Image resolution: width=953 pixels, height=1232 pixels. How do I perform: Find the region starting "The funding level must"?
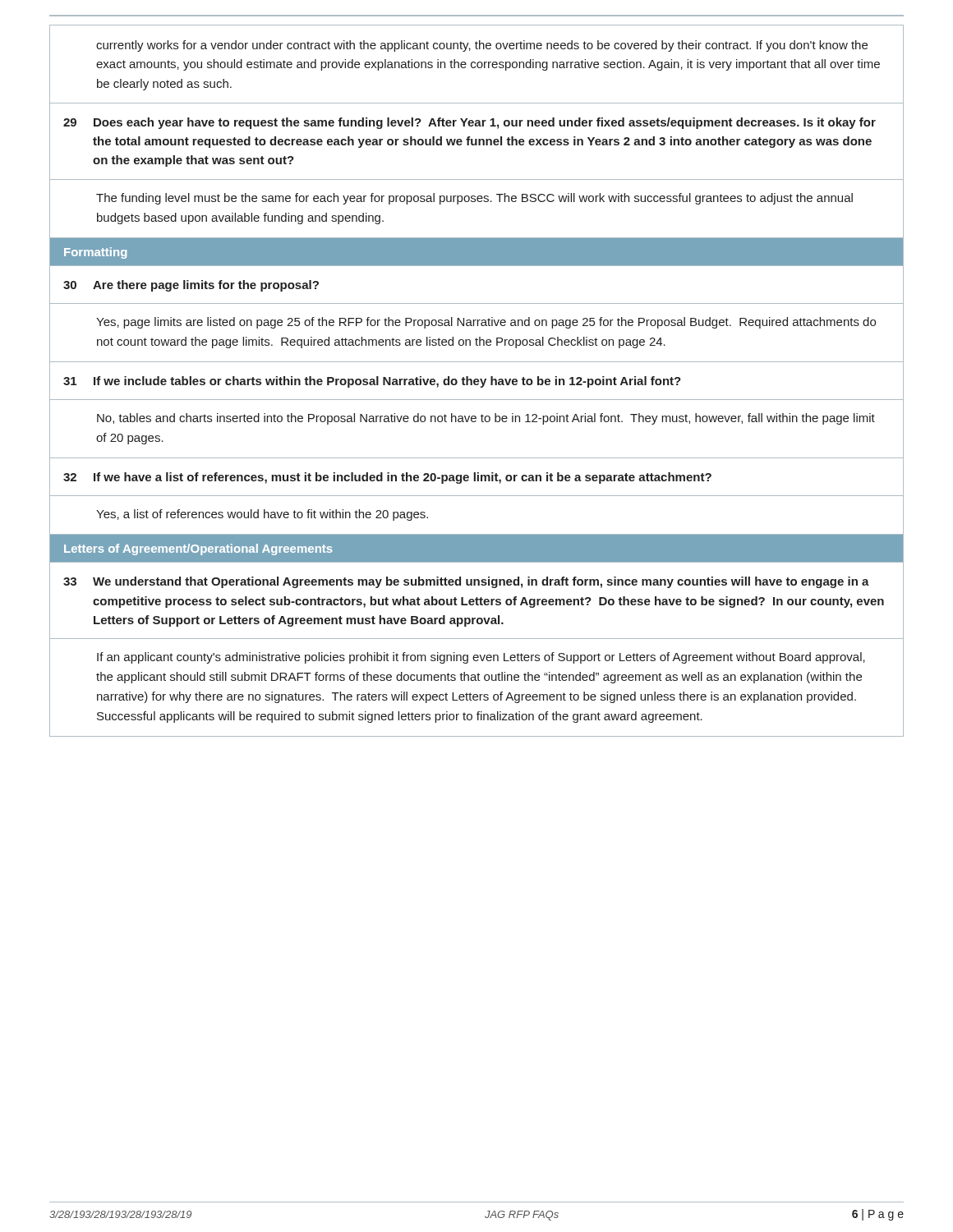point(475,207)
